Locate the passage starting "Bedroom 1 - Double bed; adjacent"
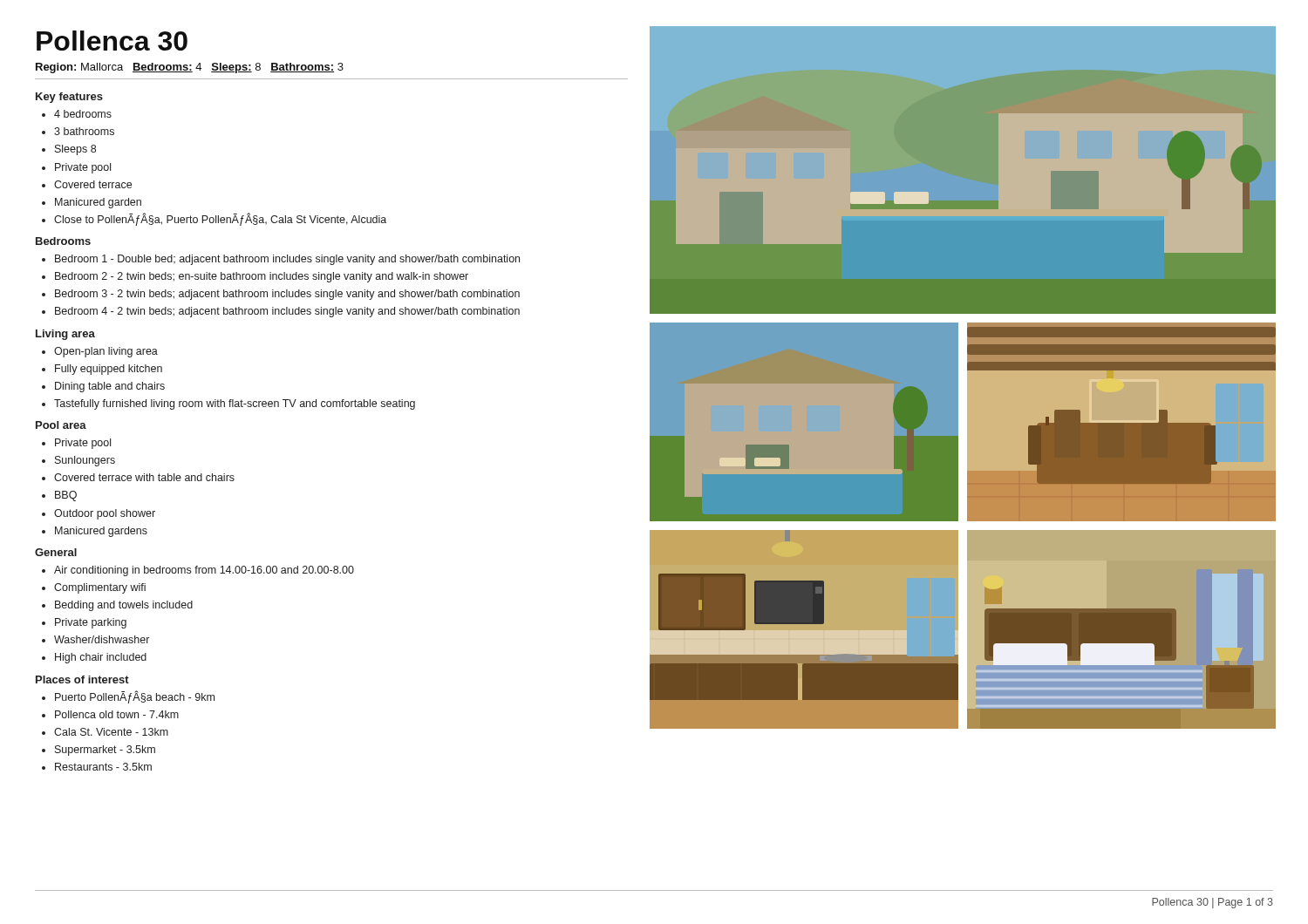 point(287,259)
